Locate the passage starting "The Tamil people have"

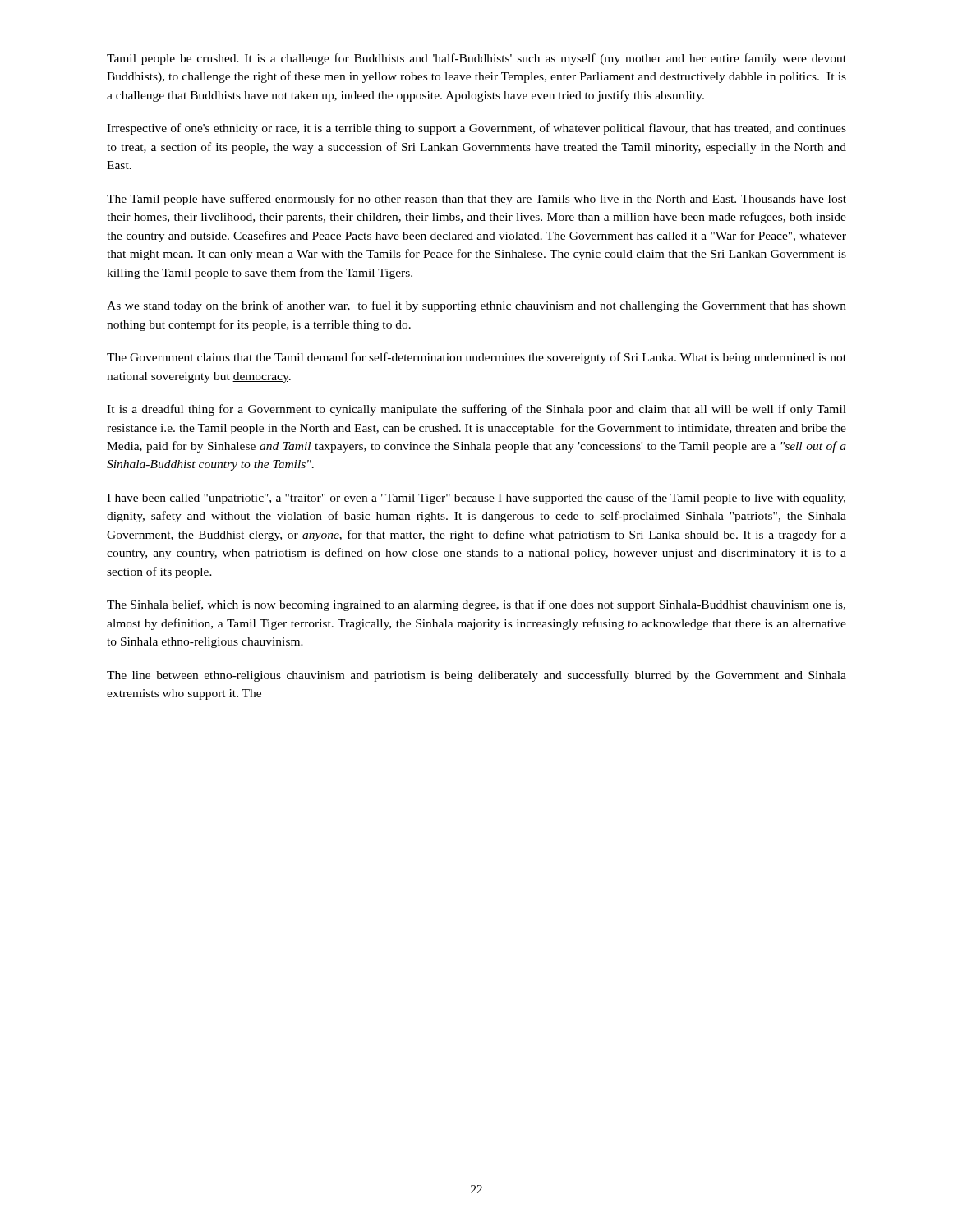tap(476, 235)
